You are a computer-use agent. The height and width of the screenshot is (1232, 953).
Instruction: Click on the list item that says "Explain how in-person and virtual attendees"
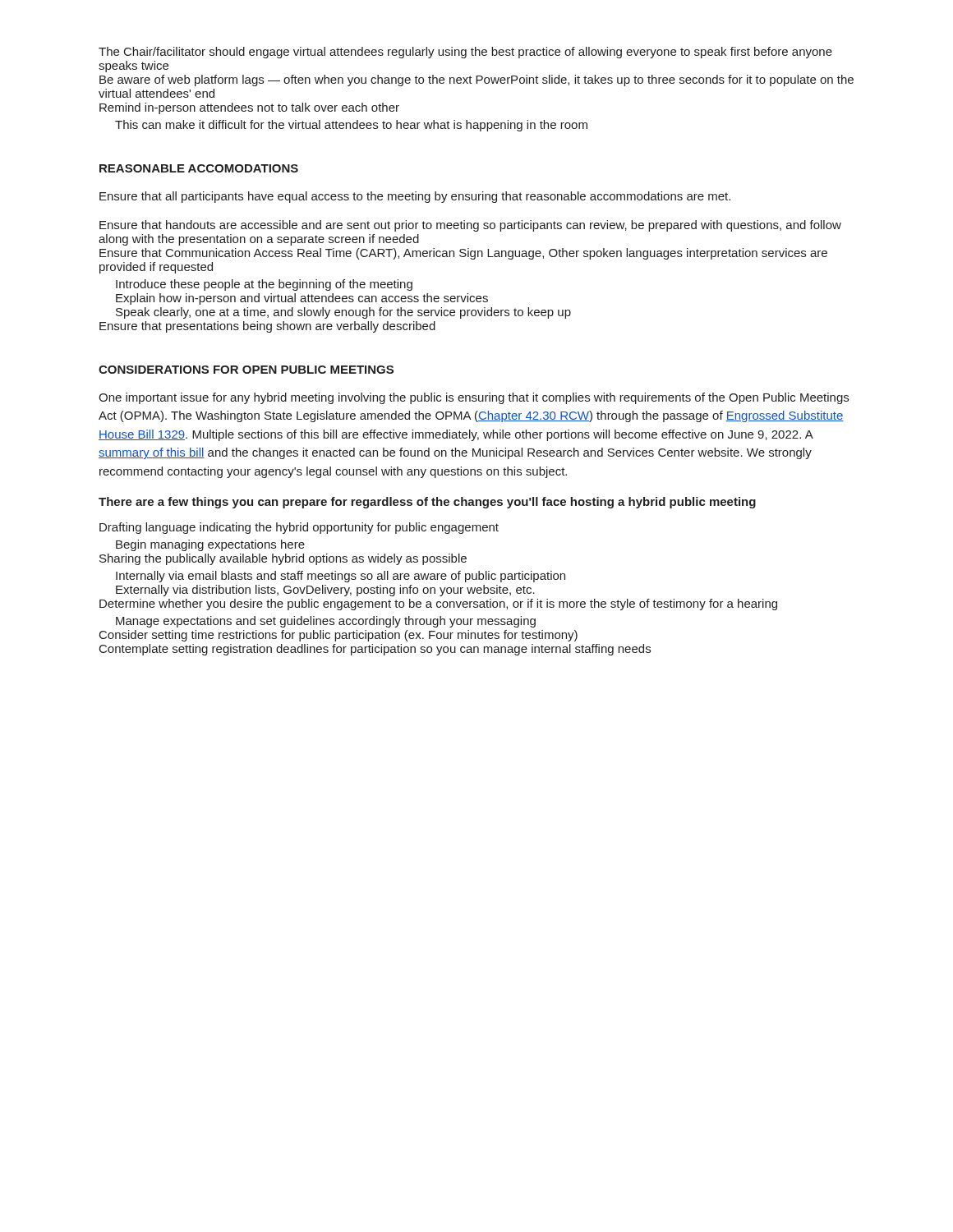click(485, 297)
